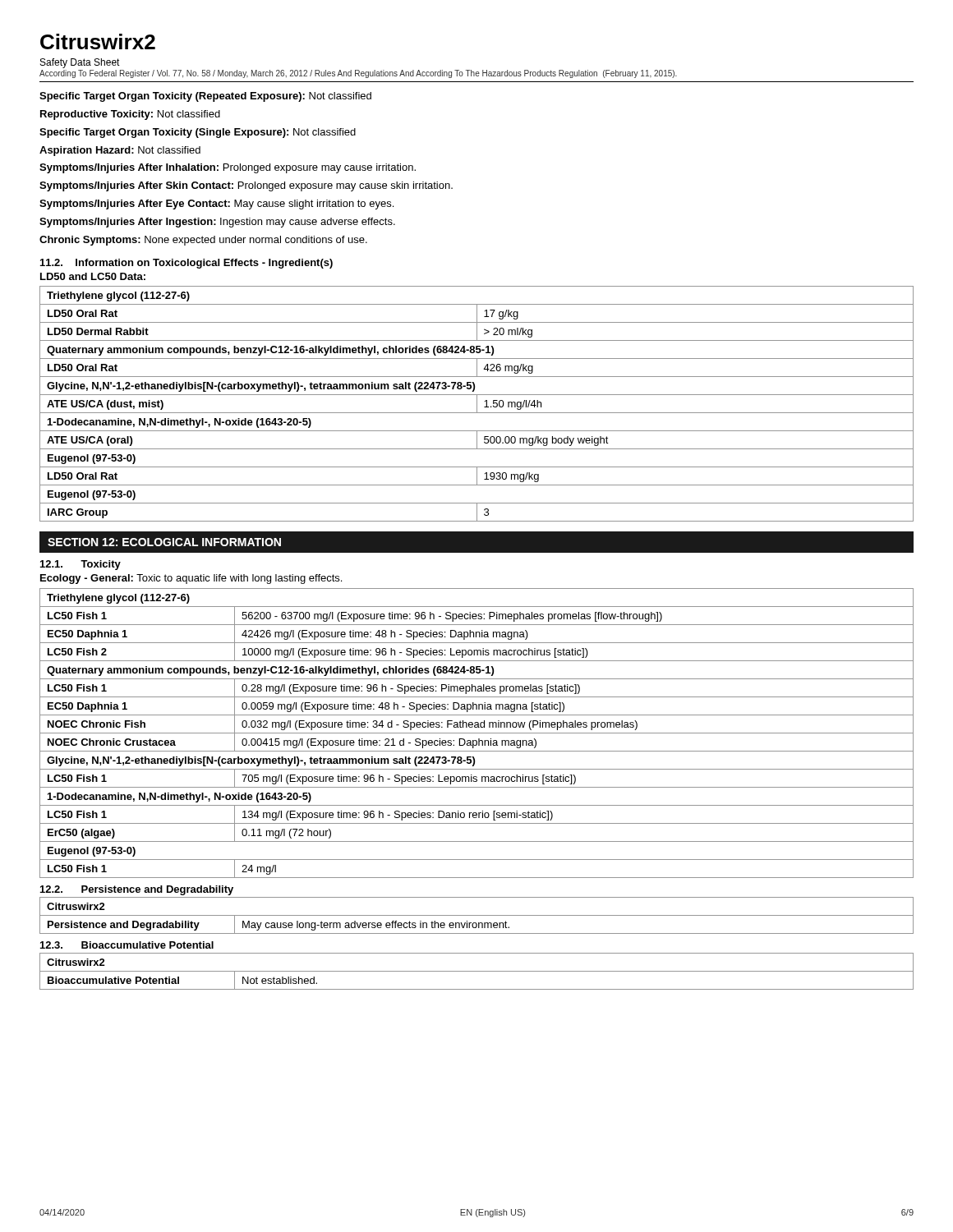Screen dimensions: 1232x953
Task: Select the text block starting "Symptoms/Injuries After Inhalation: Prolonged"
Action: point(228,167)
